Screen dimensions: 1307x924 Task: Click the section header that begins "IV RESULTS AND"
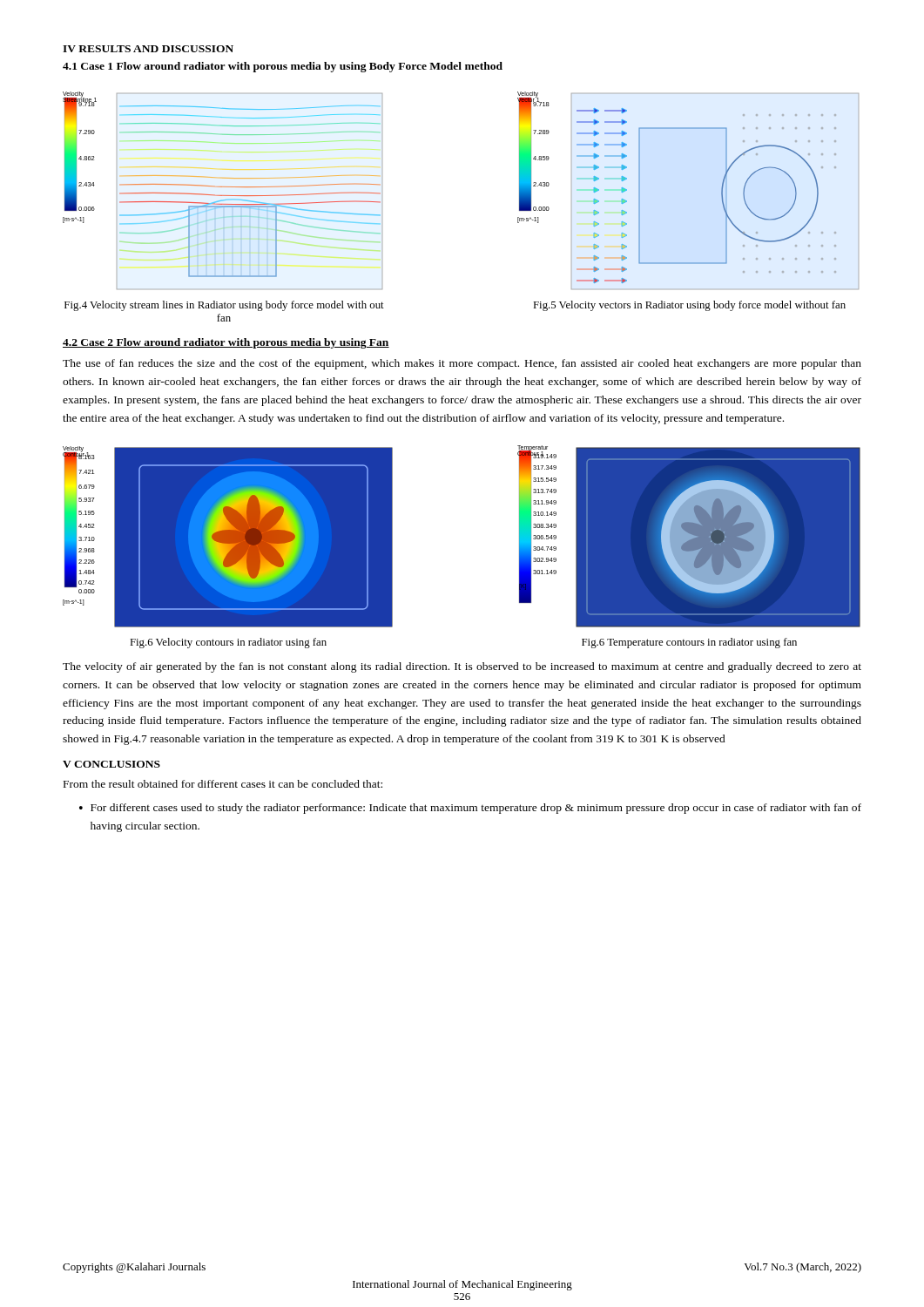click(148, 48)
